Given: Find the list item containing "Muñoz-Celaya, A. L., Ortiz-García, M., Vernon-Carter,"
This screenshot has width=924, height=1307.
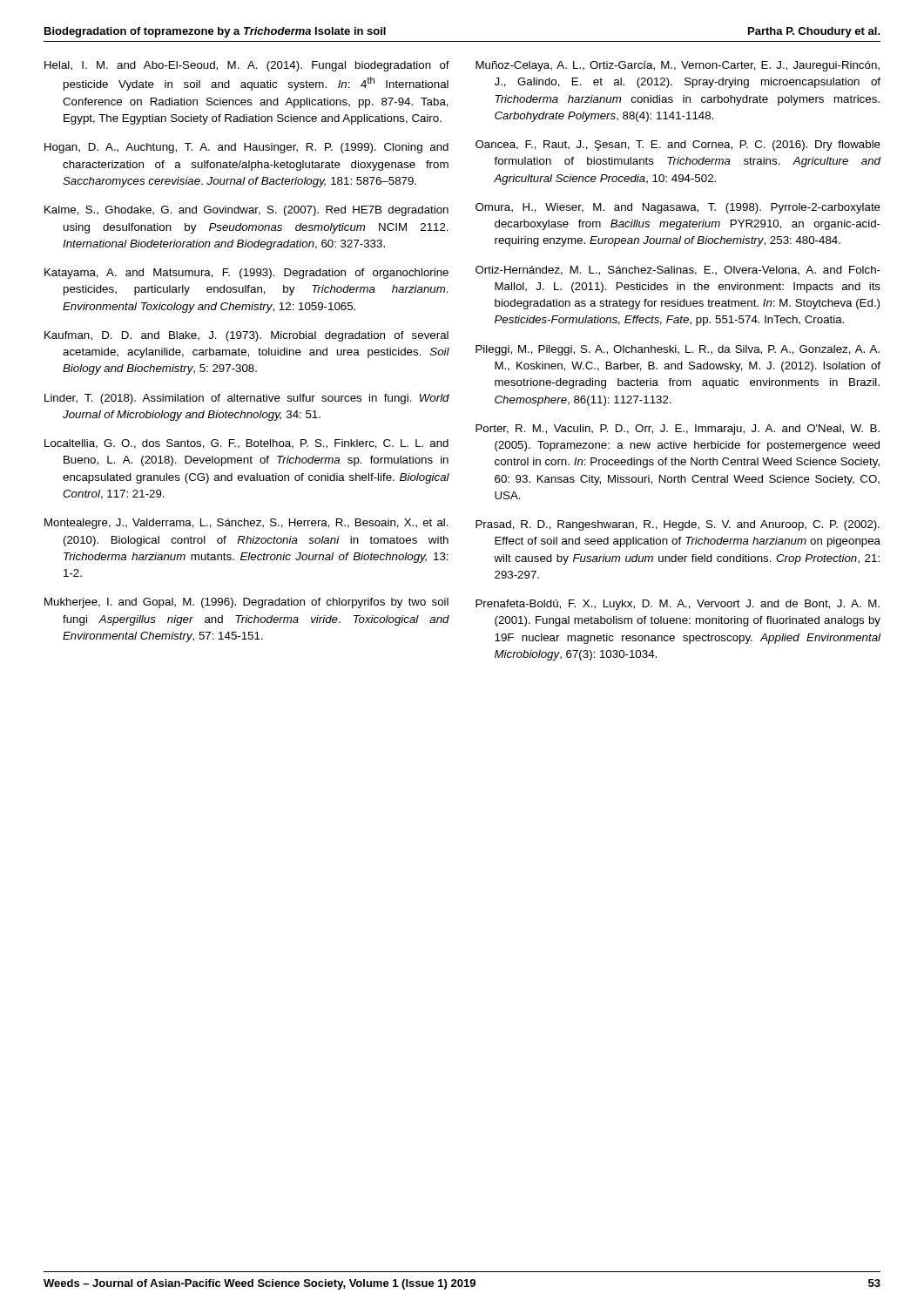Looking at the screenshot, I should coord(678,90).
